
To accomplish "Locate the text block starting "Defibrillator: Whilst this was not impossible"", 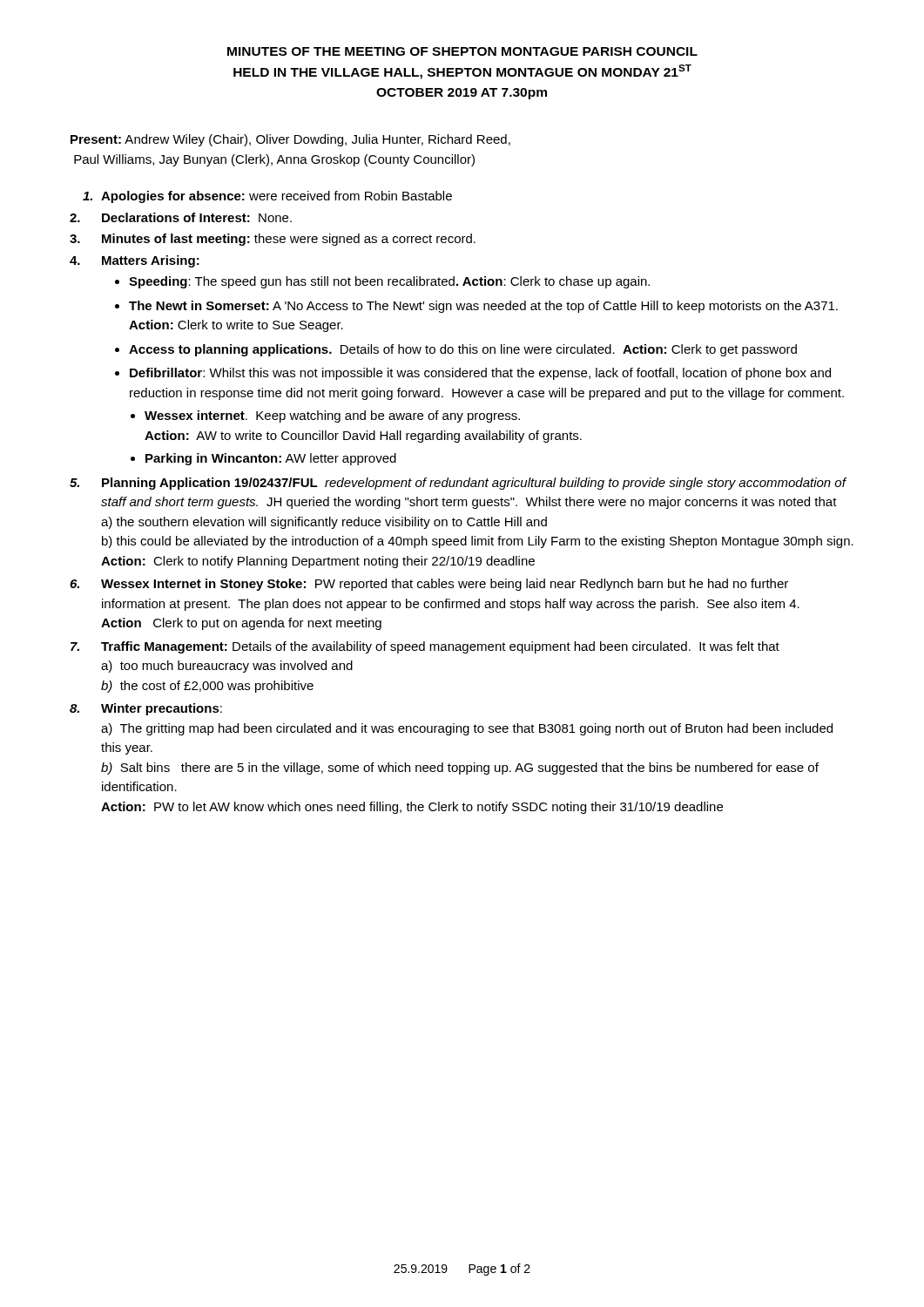I will [492, 417].
